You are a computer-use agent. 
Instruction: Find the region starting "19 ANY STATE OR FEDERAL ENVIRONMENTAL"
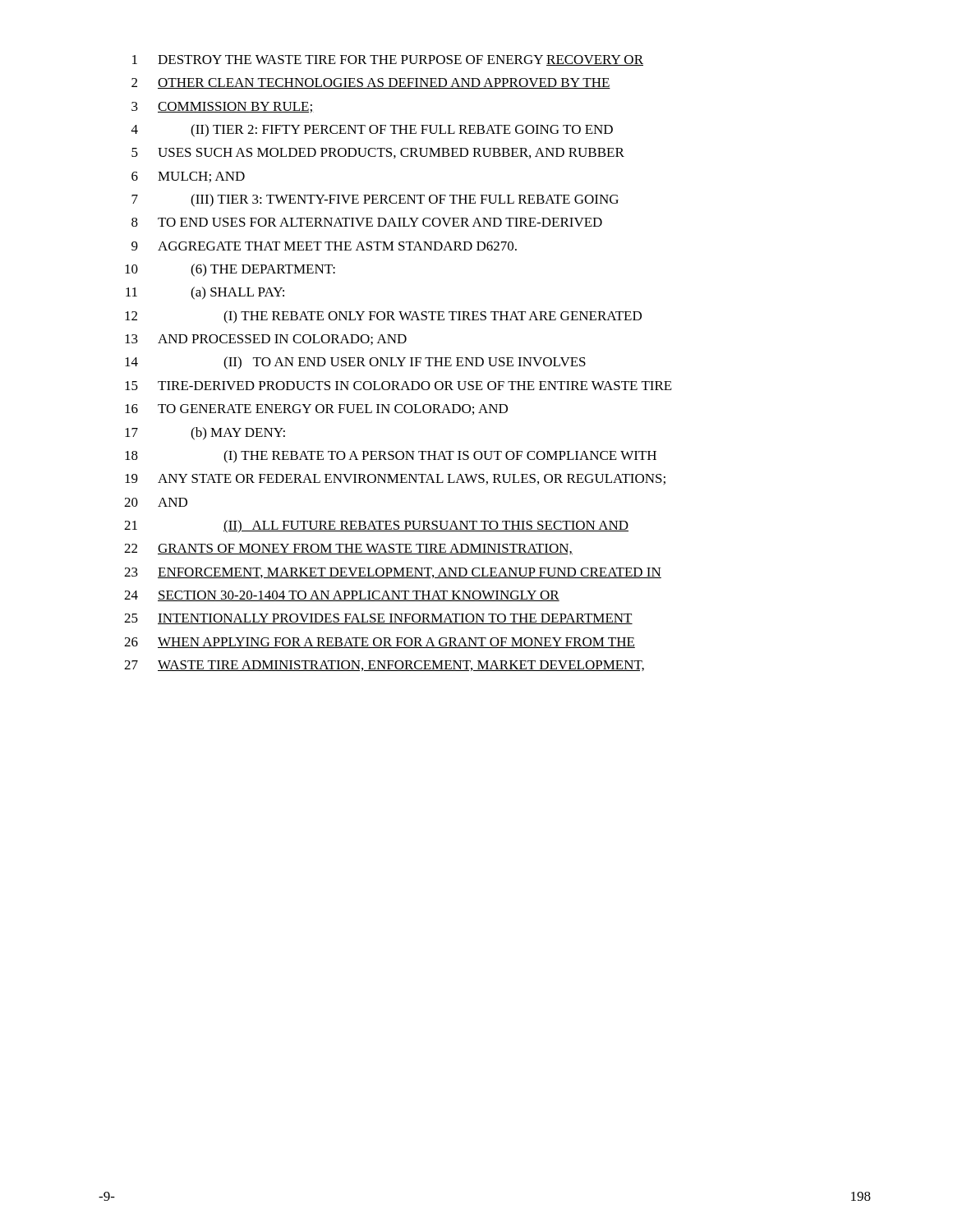click(x=485, y=479)
